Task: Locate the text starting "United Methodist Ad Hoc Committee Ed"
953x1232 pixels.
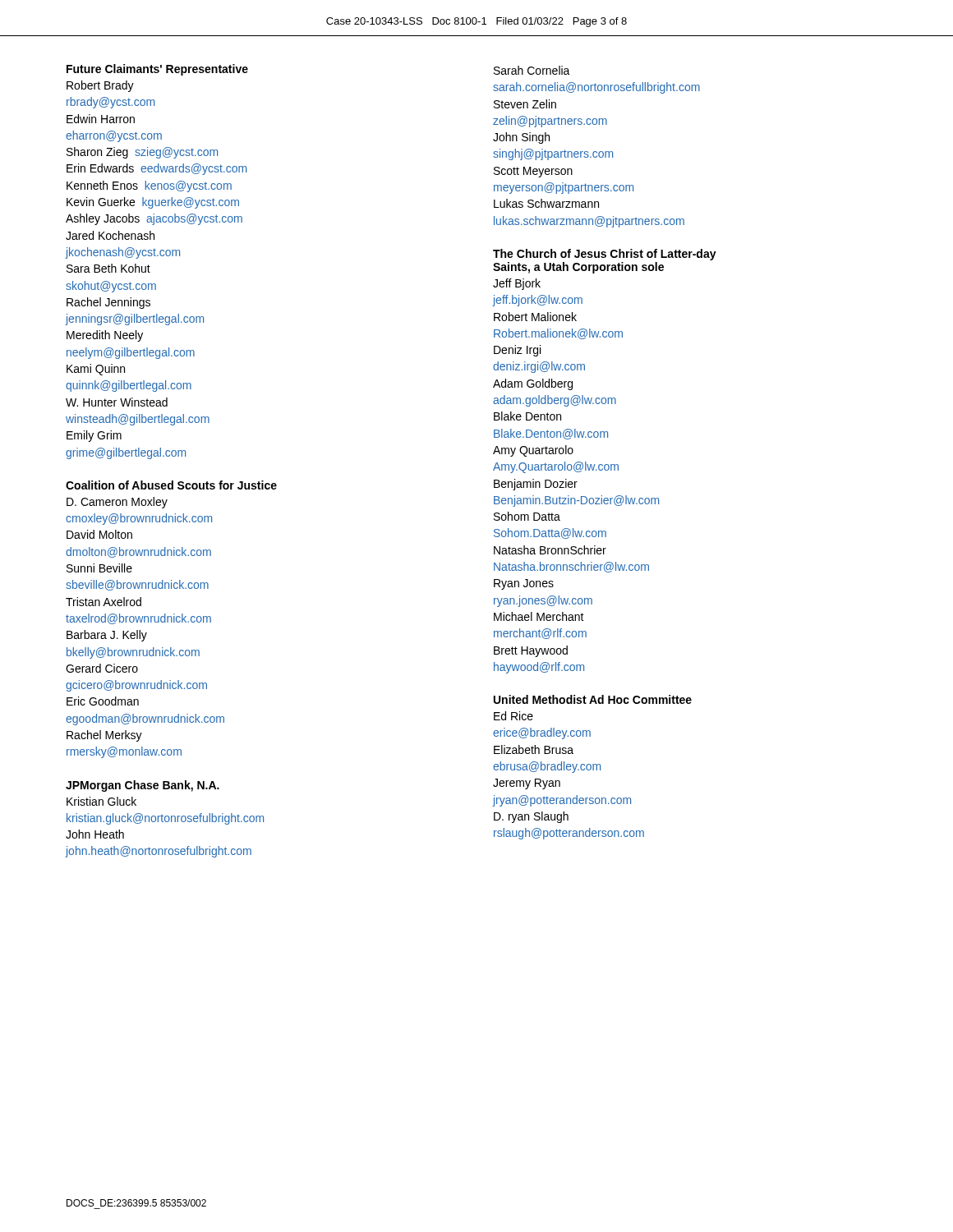Action: tap(593, 699)
